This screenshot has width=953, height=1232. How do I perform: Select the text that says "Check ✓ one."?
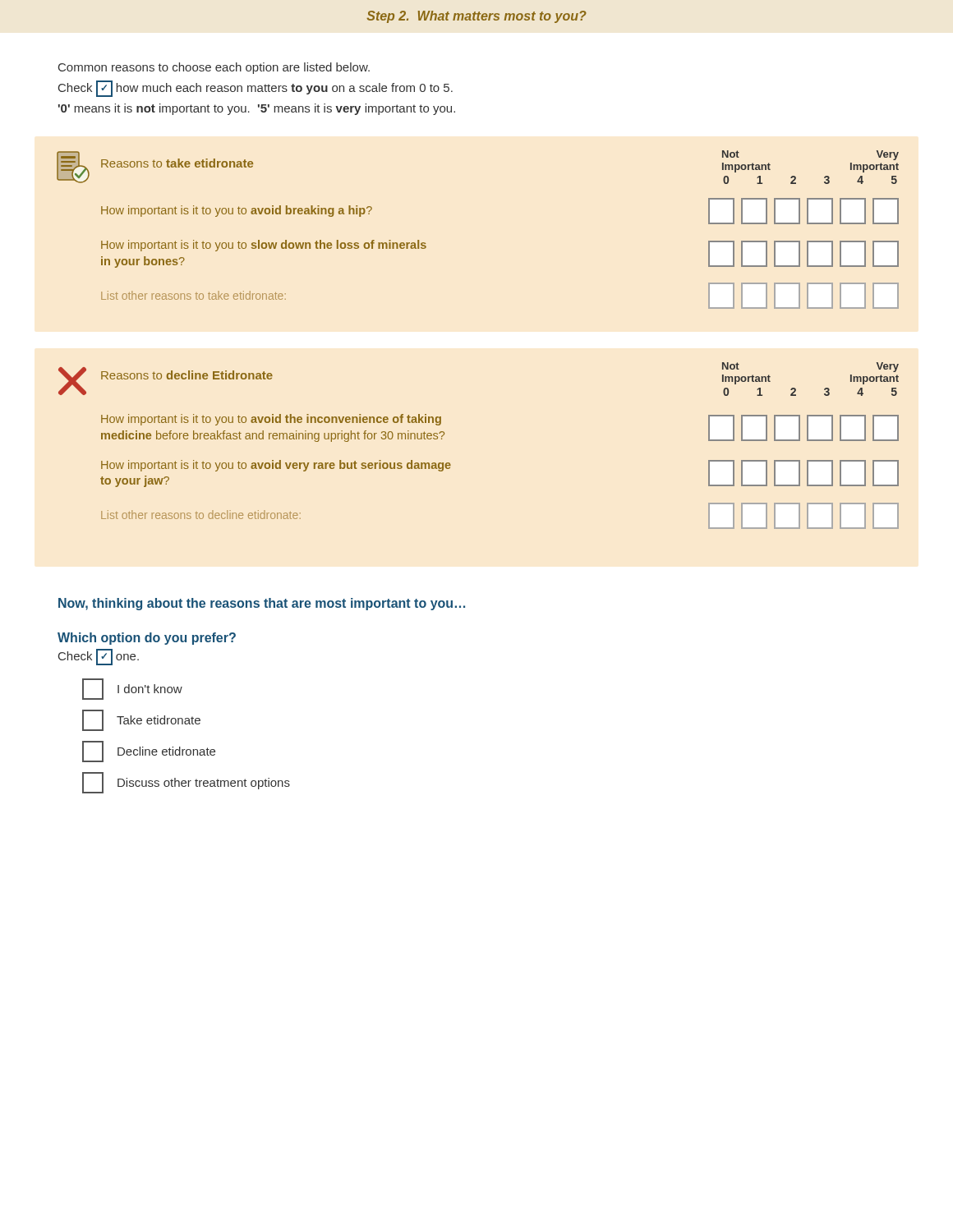99,657
